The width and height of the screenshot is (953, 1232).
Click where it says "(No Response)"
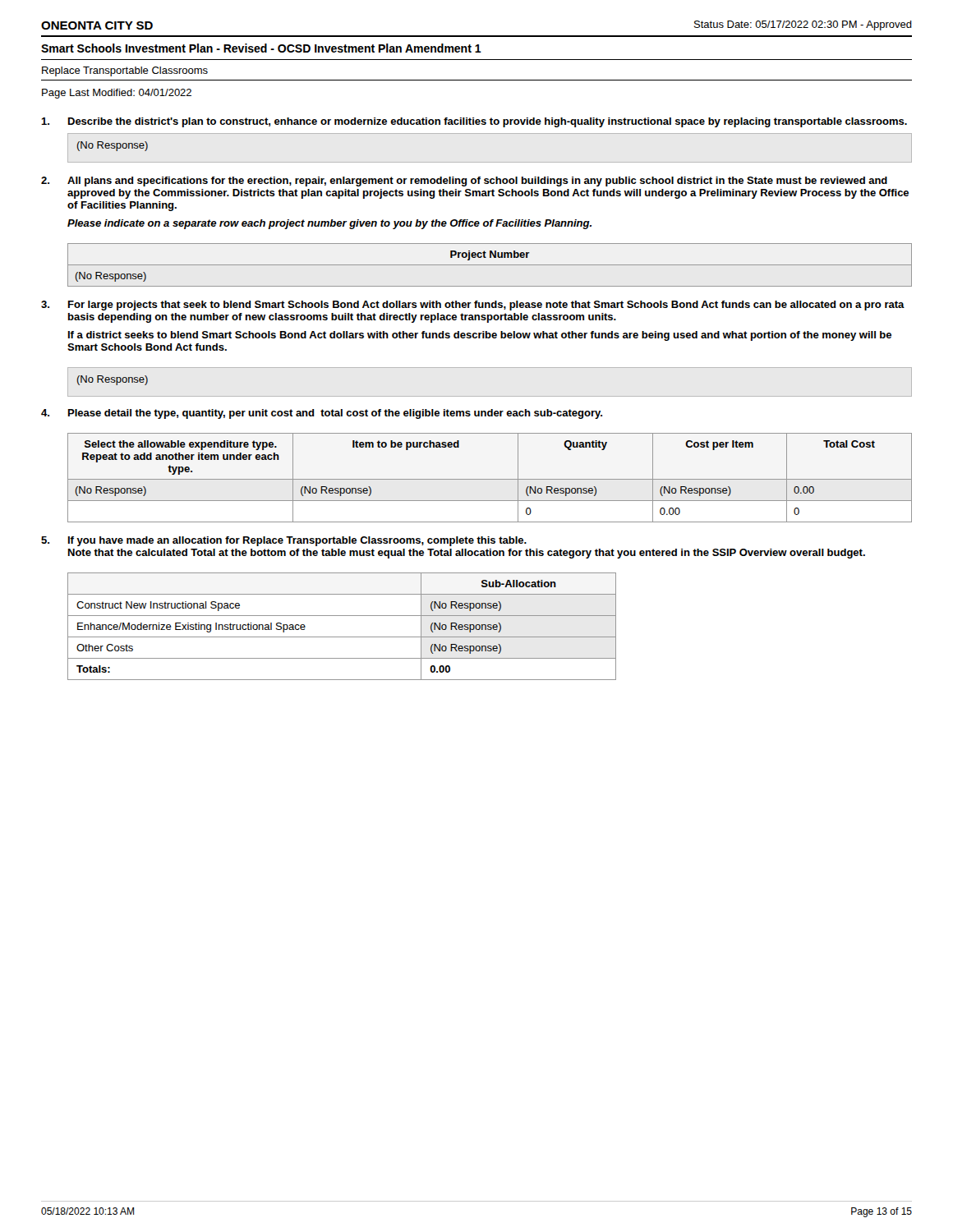[x=113, y=380]
